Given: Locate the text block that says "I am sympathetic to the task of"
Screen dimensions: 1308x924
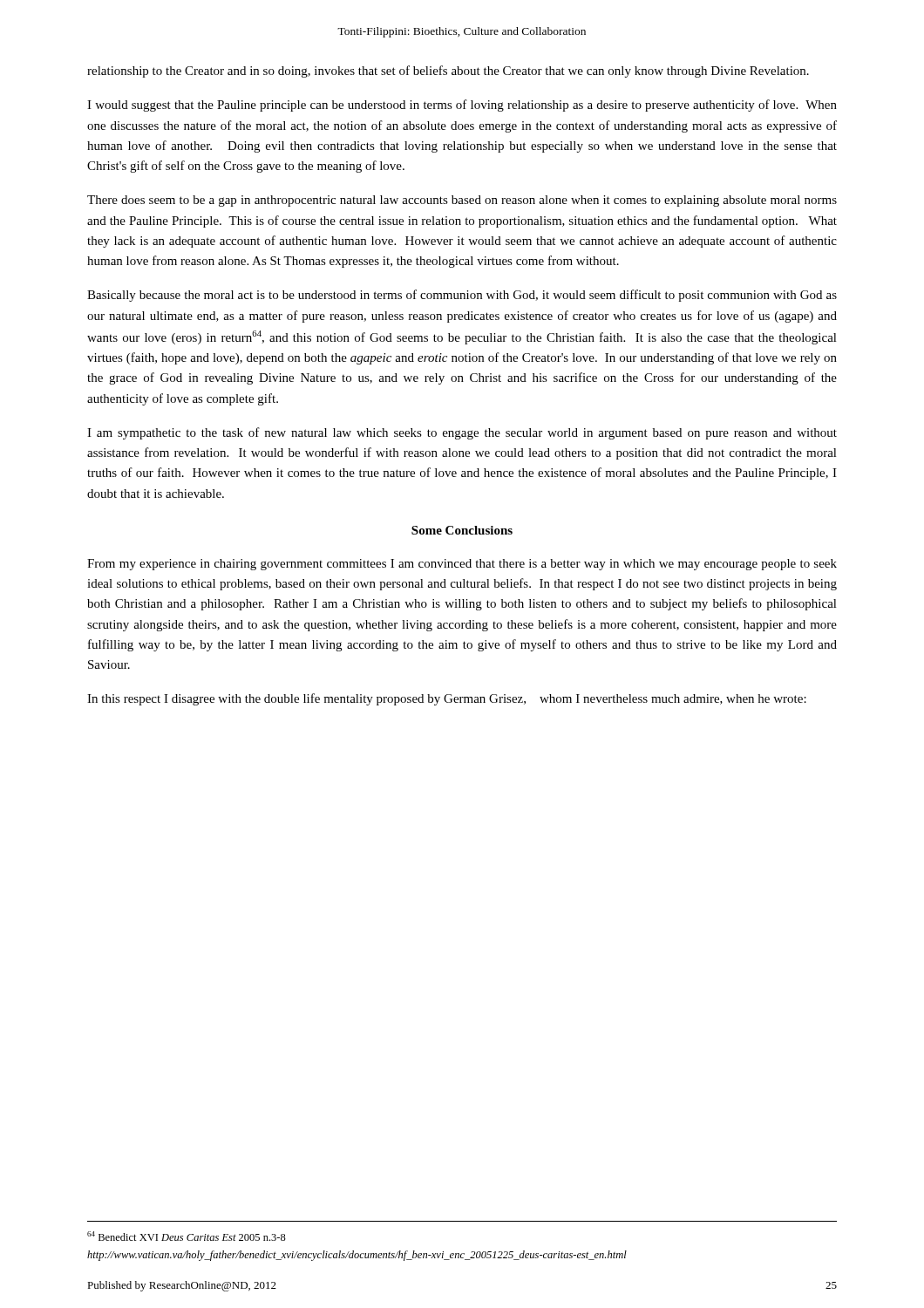Looking at the screenshot, I should click(462, 463).
